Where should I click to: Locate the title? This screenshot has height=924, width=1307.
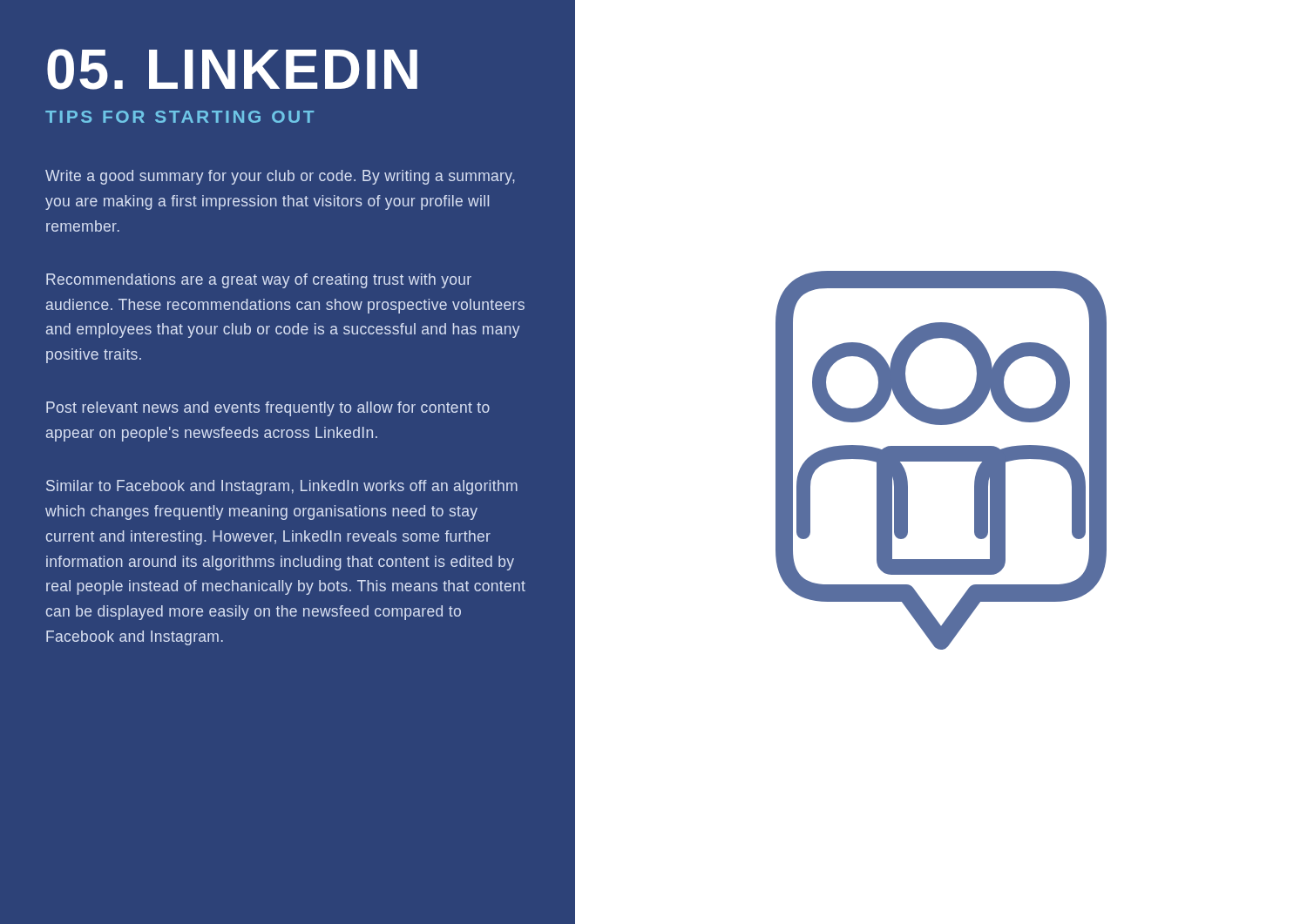(234, 70)
